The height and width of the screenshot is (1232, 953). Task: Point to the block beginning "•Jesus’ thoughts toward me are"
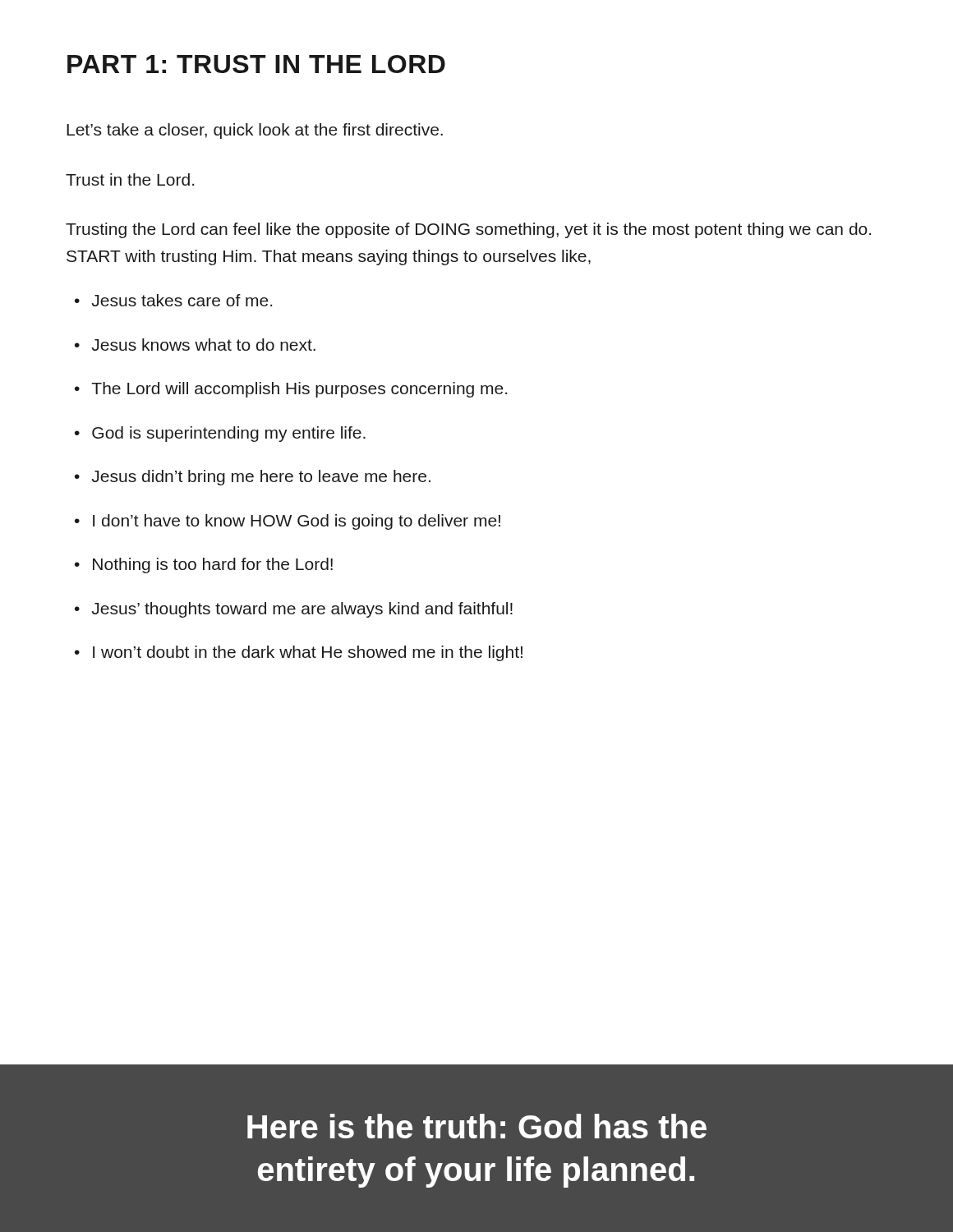pos(476,608)
